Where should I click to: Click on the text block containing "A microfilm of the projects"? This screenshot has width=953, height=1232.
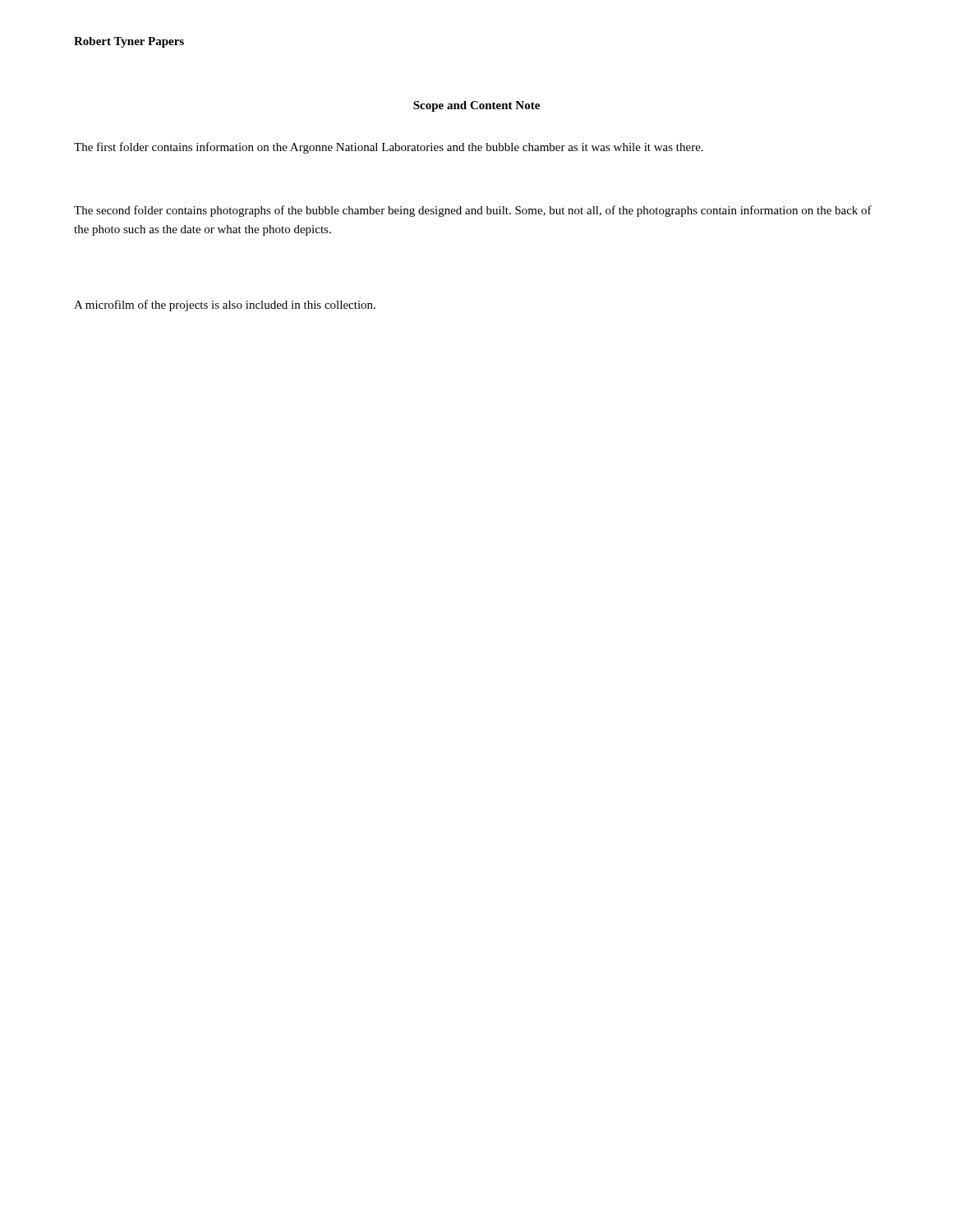click(x=225, y=305)
